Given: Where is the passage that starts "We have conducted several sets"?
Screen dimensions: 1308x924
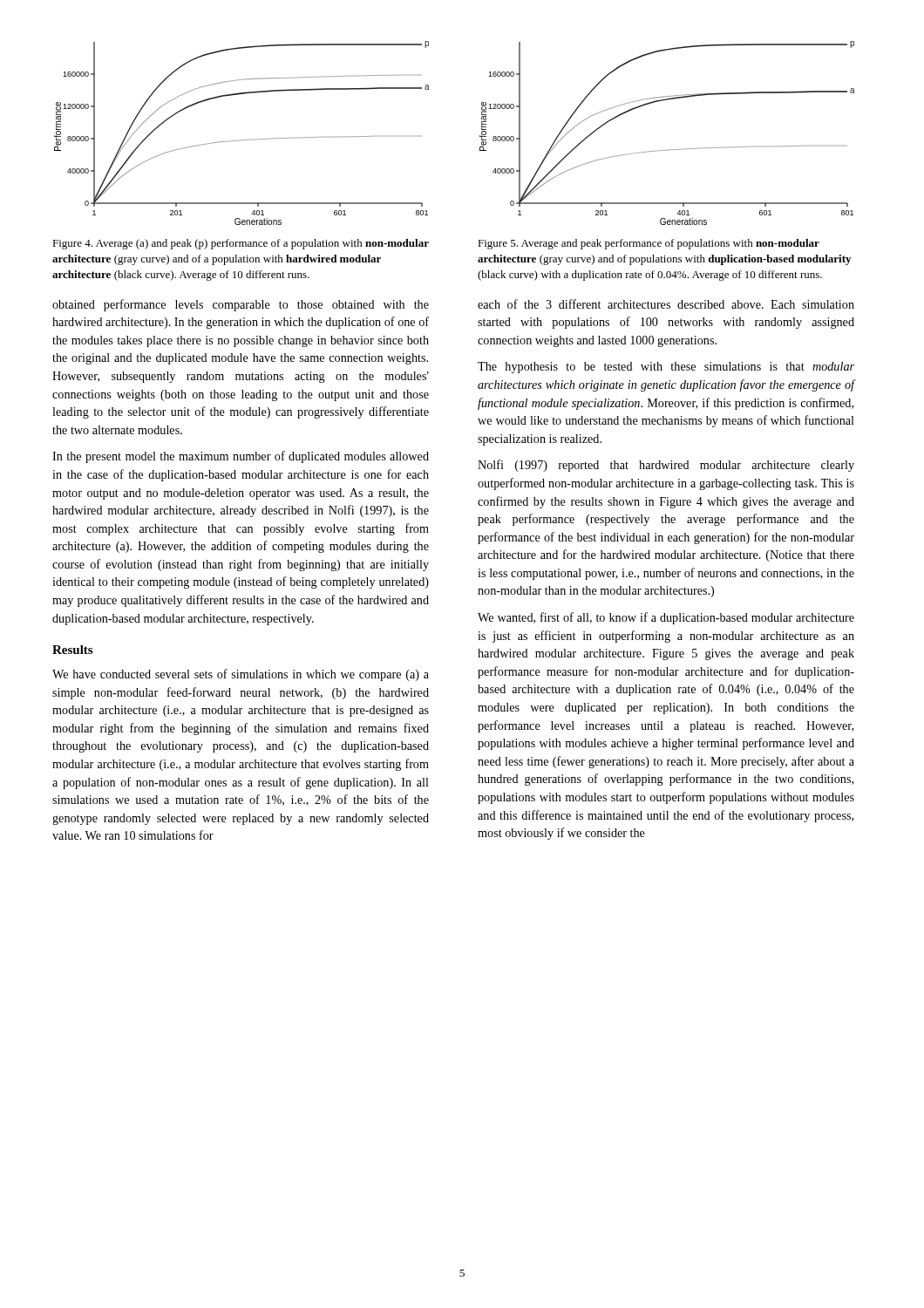Looking at the screenshot, I should point(241,755).
